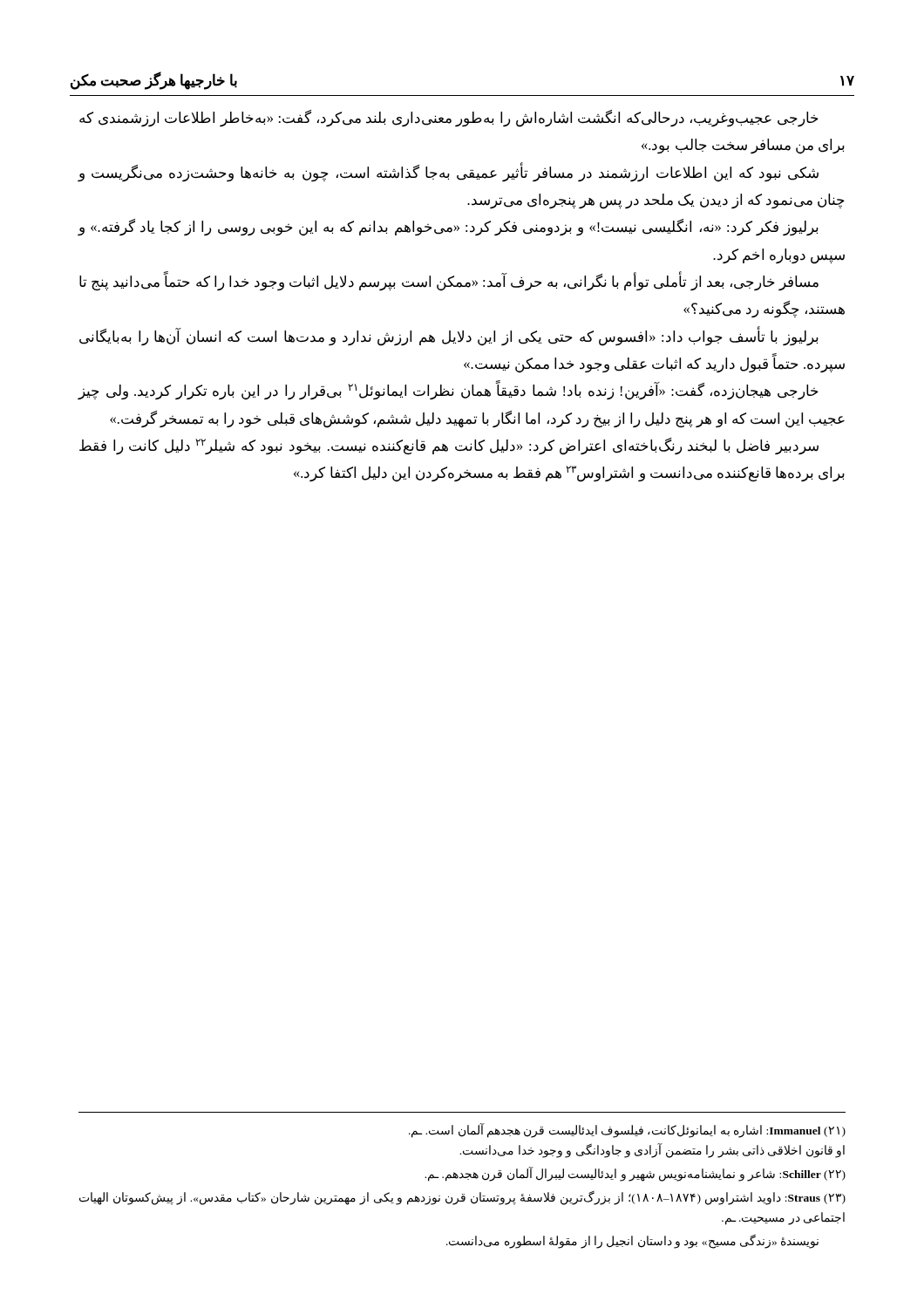Image resolution: width=924 pixels, height=1308 pixels.
Task: Find the block on this page that starts "برلیوز با تأسف"
Action: coord(462,351)
